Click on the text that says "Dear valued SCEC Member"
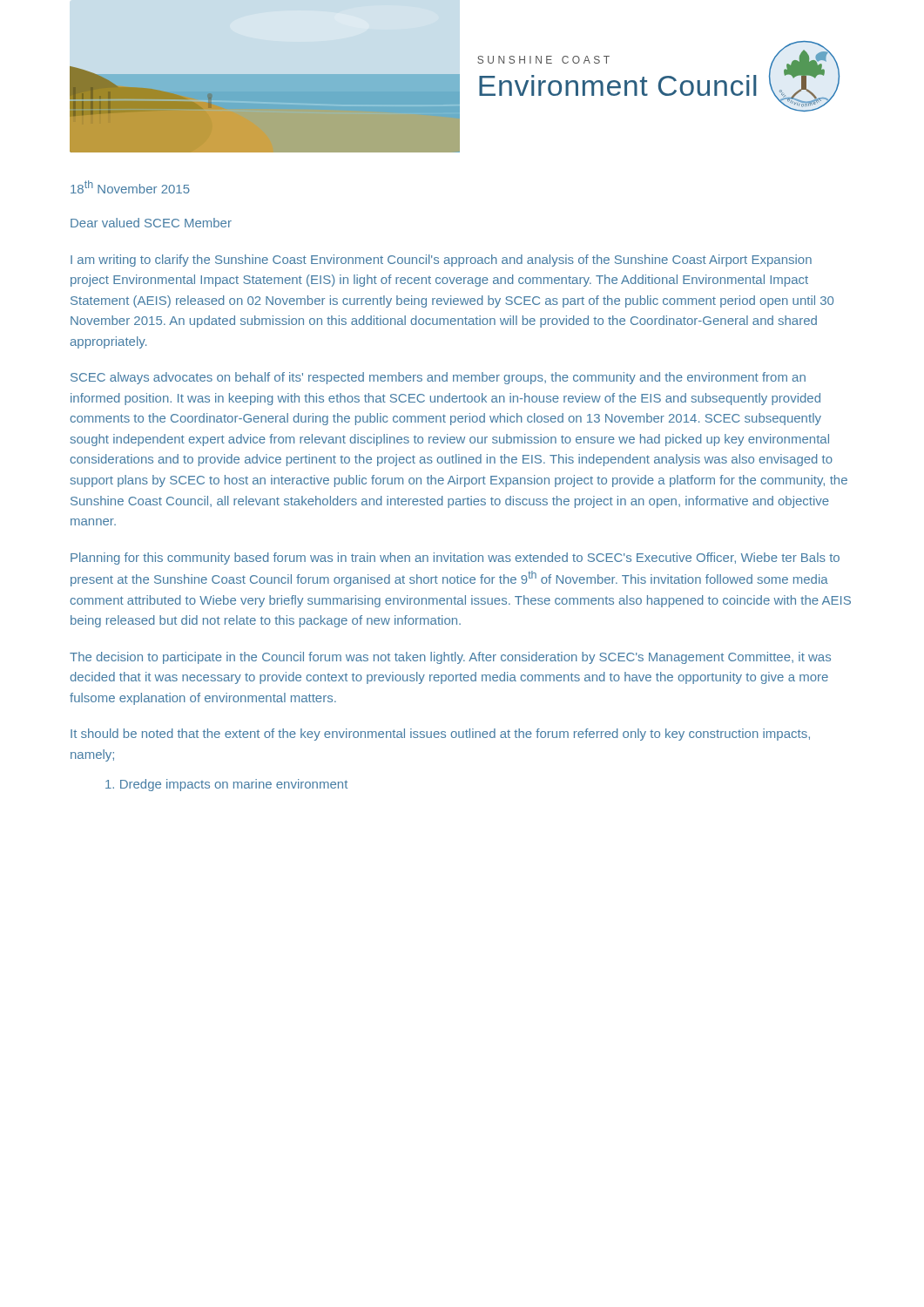The image size is (924, 1307). coord(151,223)
